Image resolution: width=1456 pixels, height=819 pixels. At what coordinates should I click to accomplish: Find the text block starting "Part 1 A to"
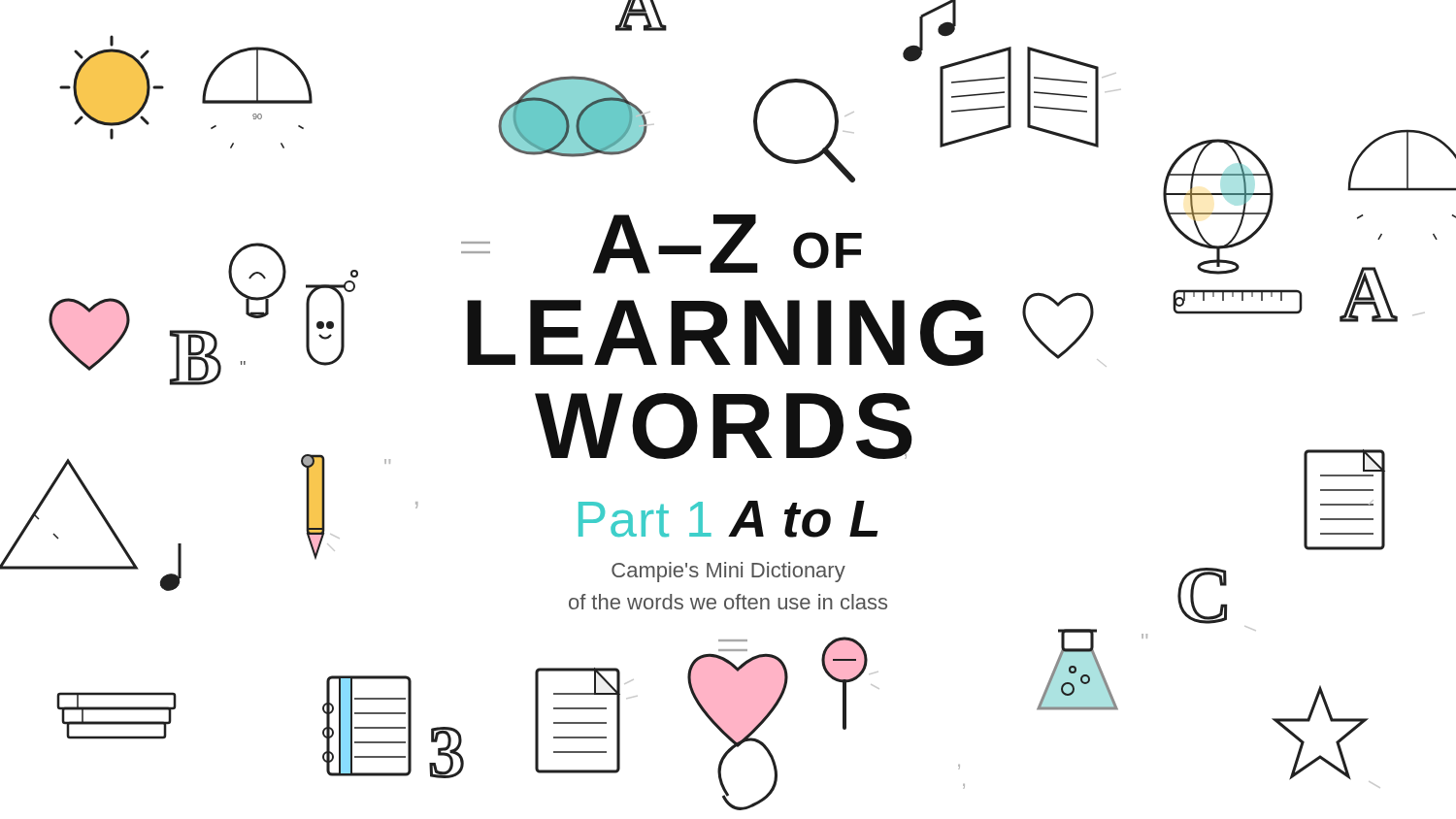(x=728, y=518)
